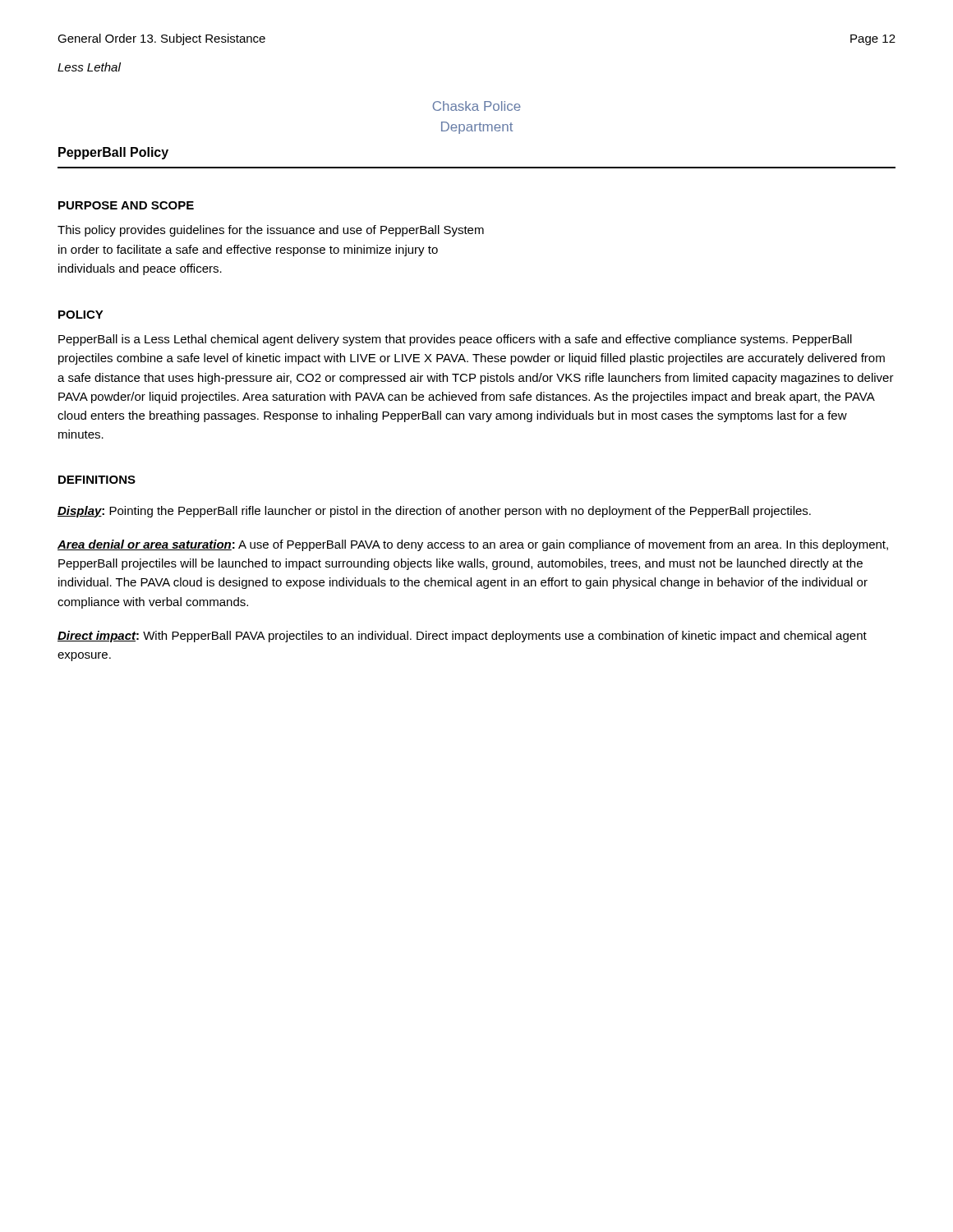
Task: Where is the passage that starts "Area denial or area saturation: A use of"?
Action: tap(473, 573)
